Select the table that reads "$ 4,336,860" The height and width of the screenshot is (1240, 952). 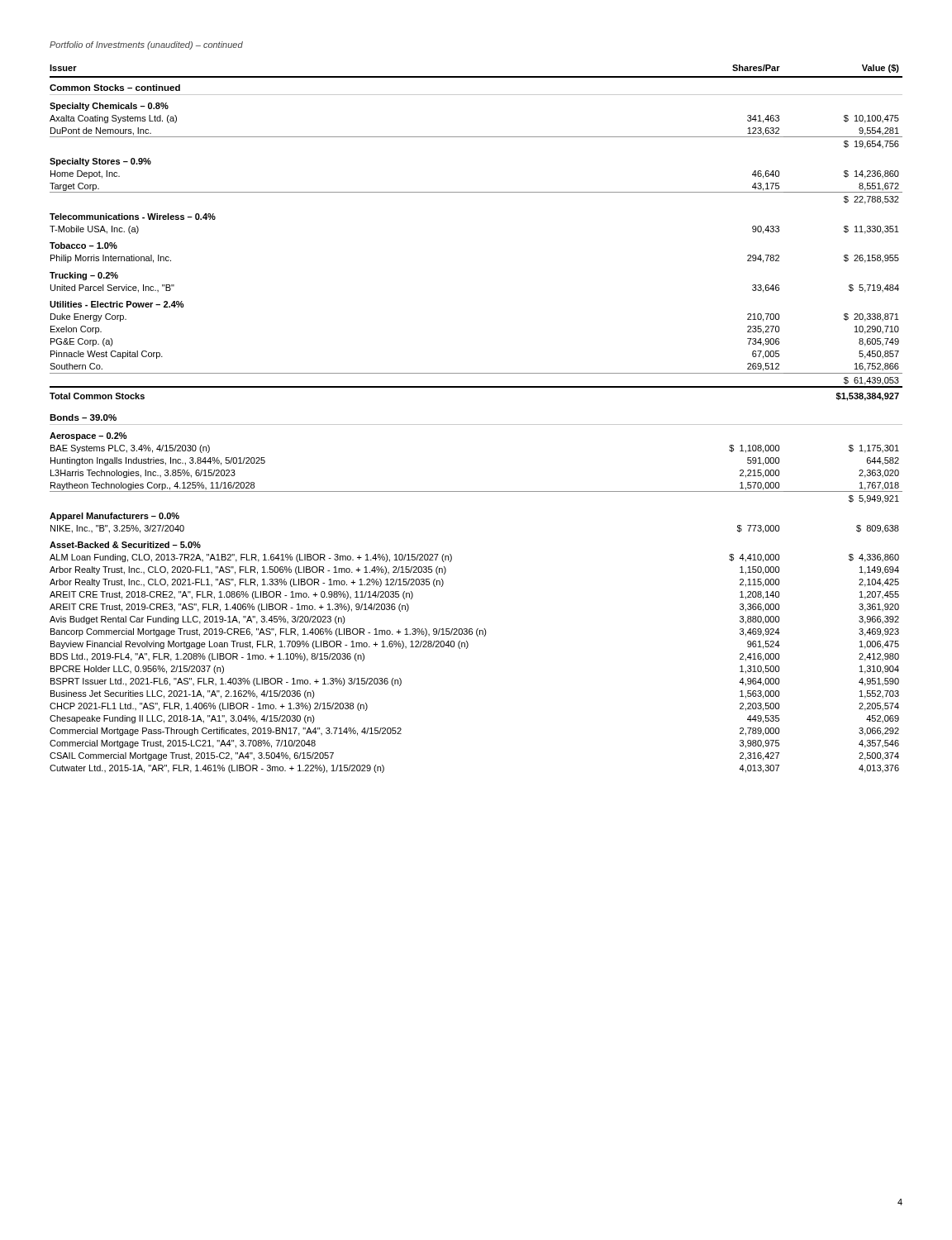coord(476,418)
